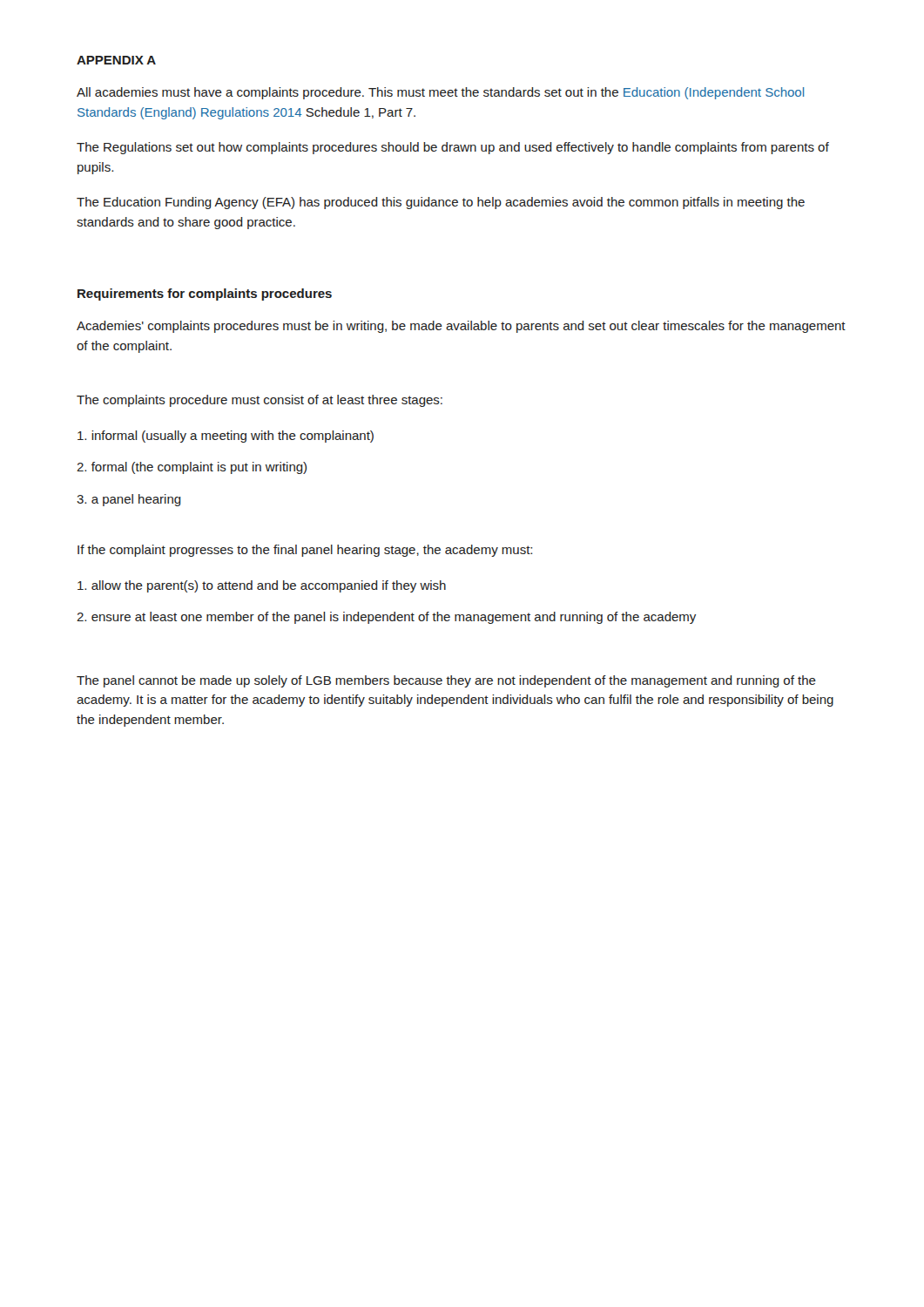Locate the text block with the text "If the complaint progresses to"
This screenshot has height=1307, width=924.
coord(305,549)
